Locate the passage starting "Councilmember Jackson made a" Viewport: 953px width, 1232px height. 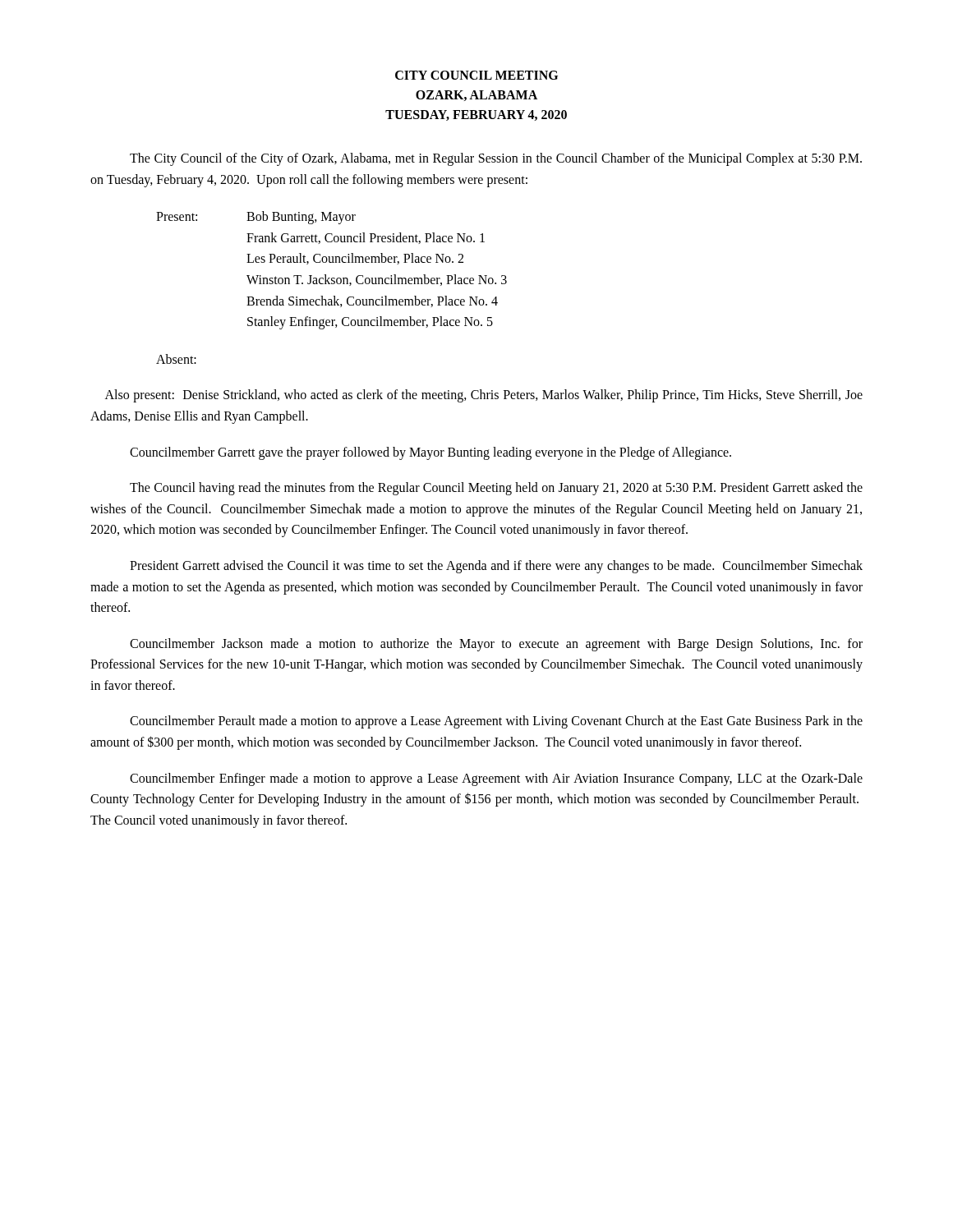(x=476, y=664)
